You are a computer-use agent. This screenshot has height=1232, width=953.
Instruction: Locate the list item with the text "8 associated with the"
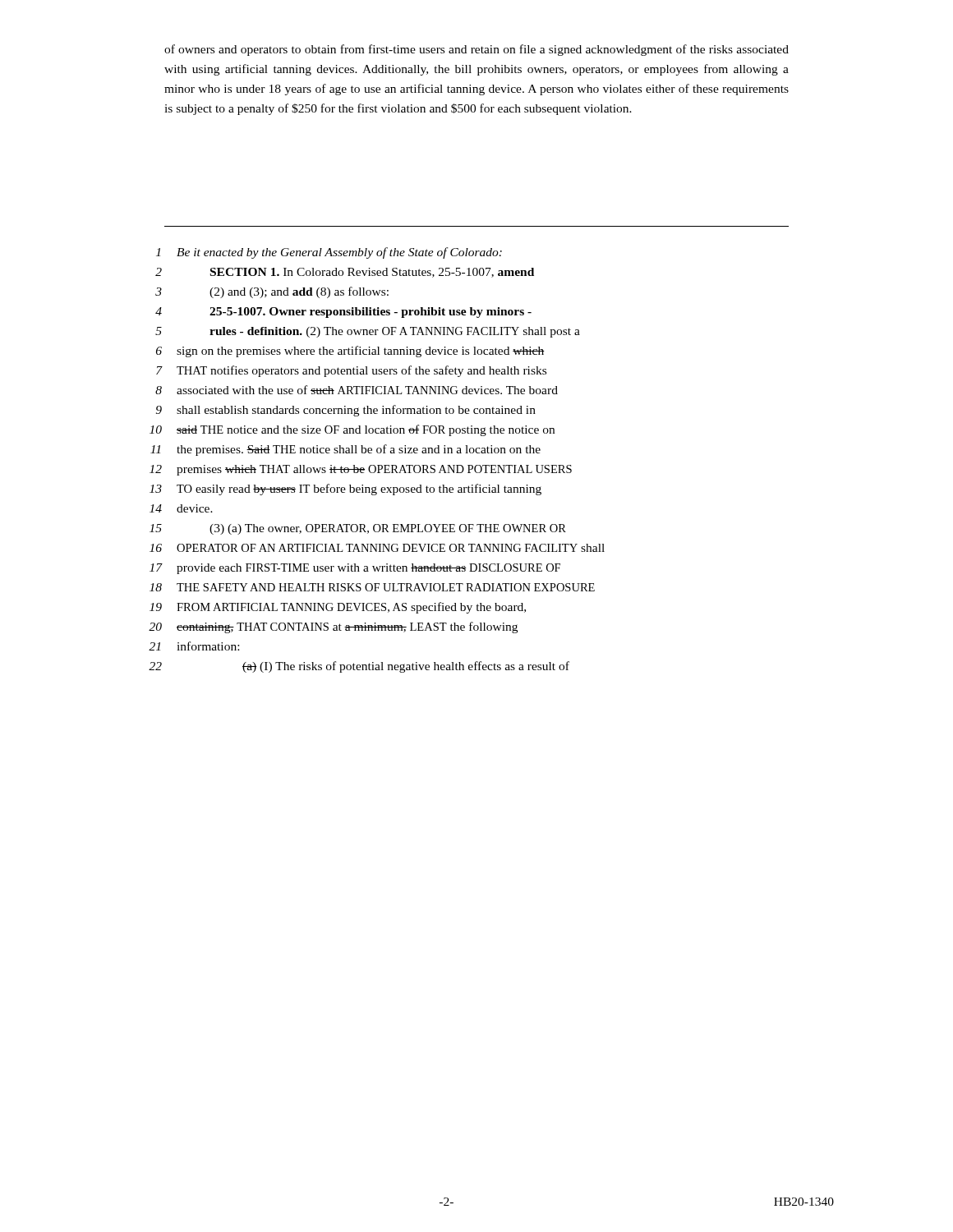click(476, 390)
